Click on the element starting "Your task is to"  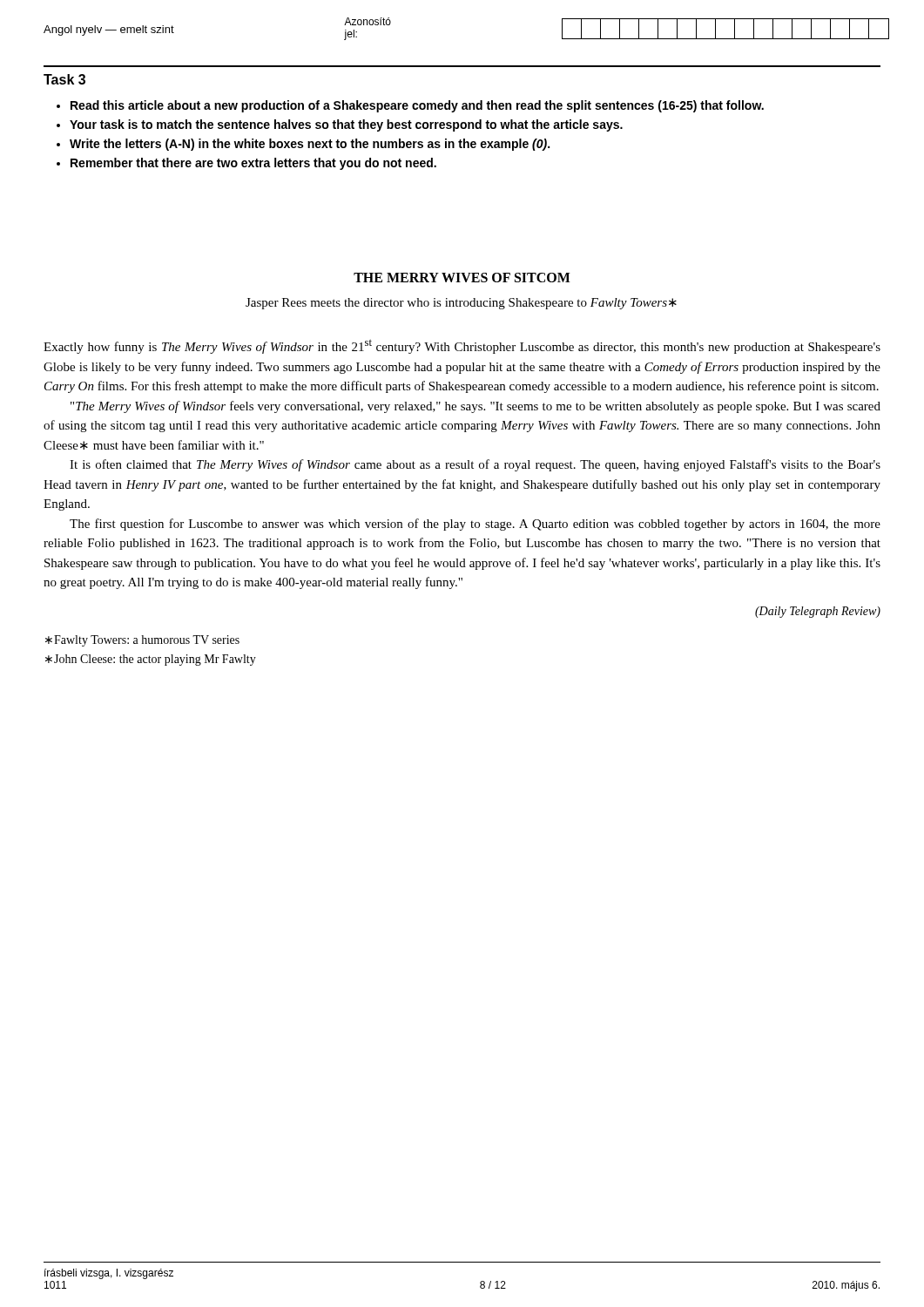346,125
